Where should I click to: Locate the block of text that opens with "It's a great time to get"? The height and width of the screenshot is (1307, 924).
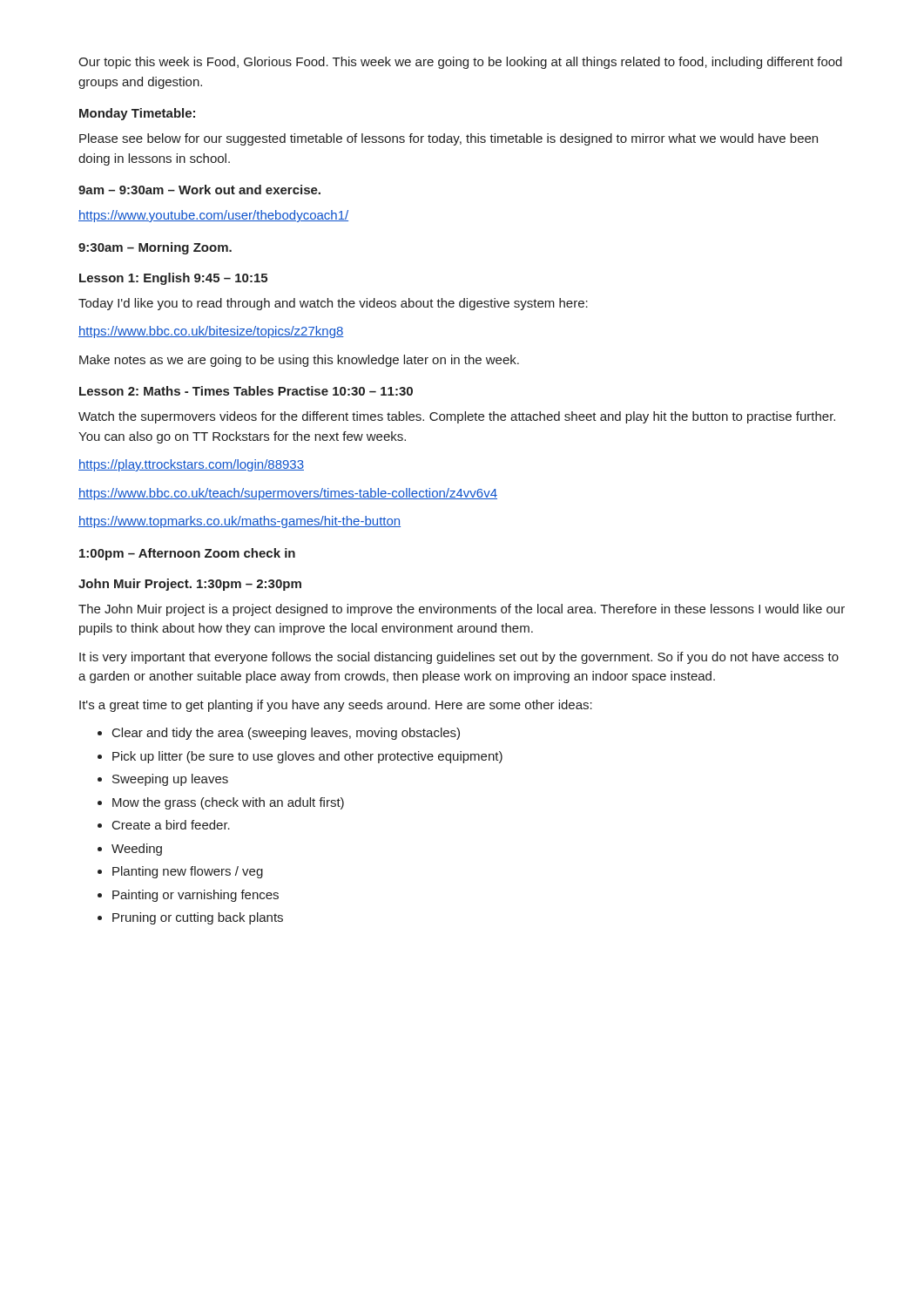tap(462, 705)
